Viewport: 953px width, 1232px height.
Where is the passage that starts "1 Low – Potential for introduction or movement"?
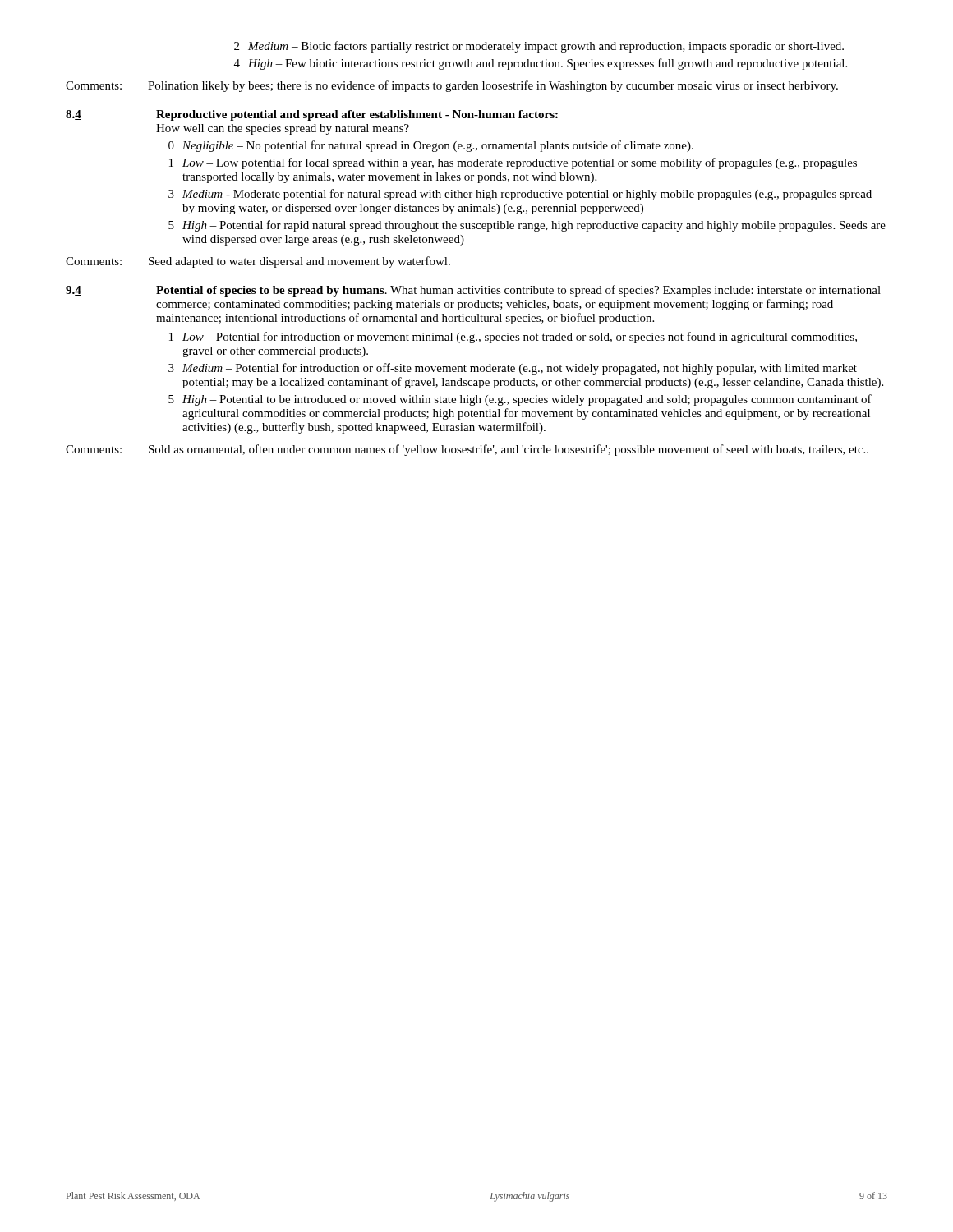click(522, 344)
